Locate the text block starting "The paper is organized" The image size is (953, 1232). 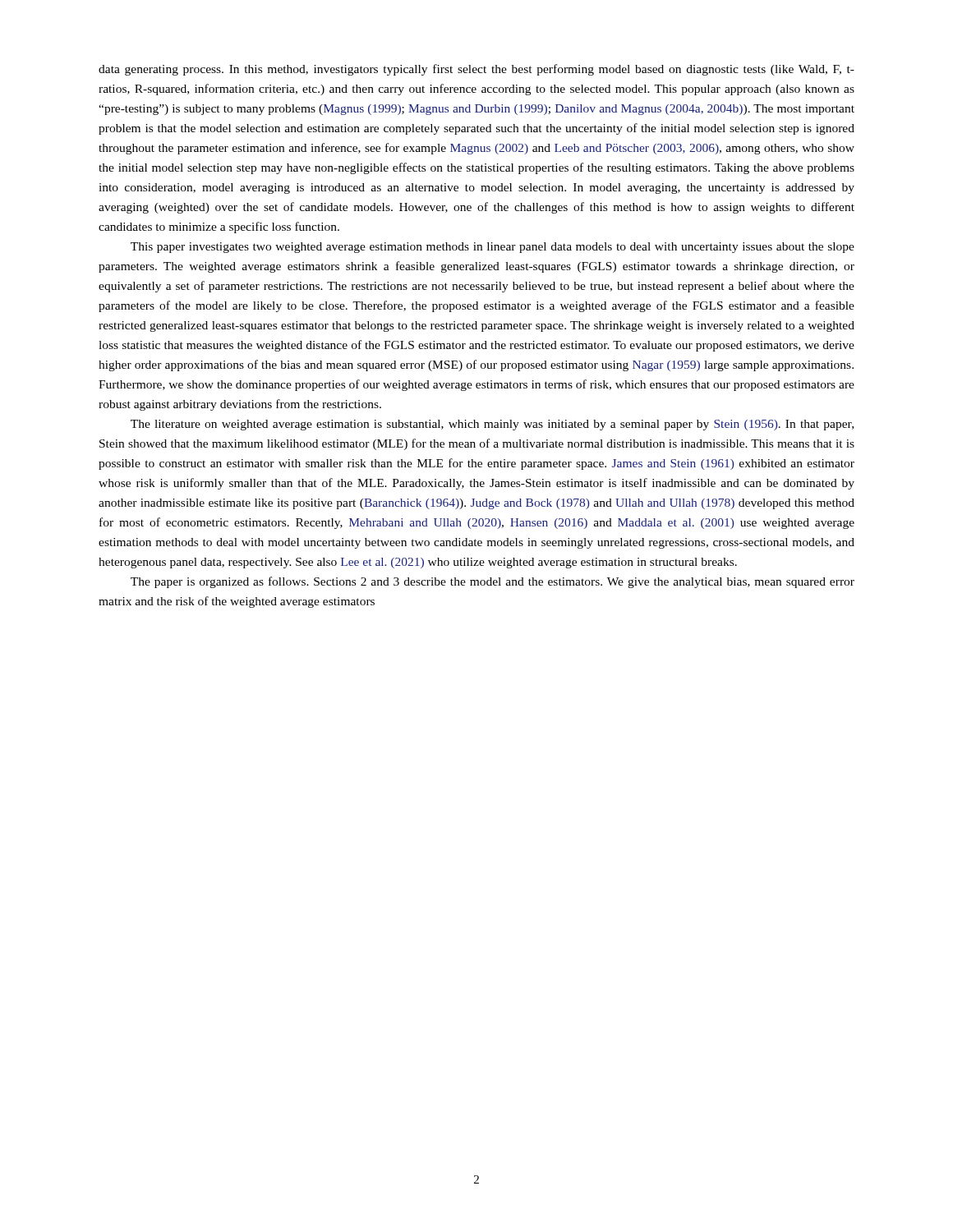click(476, 592)
